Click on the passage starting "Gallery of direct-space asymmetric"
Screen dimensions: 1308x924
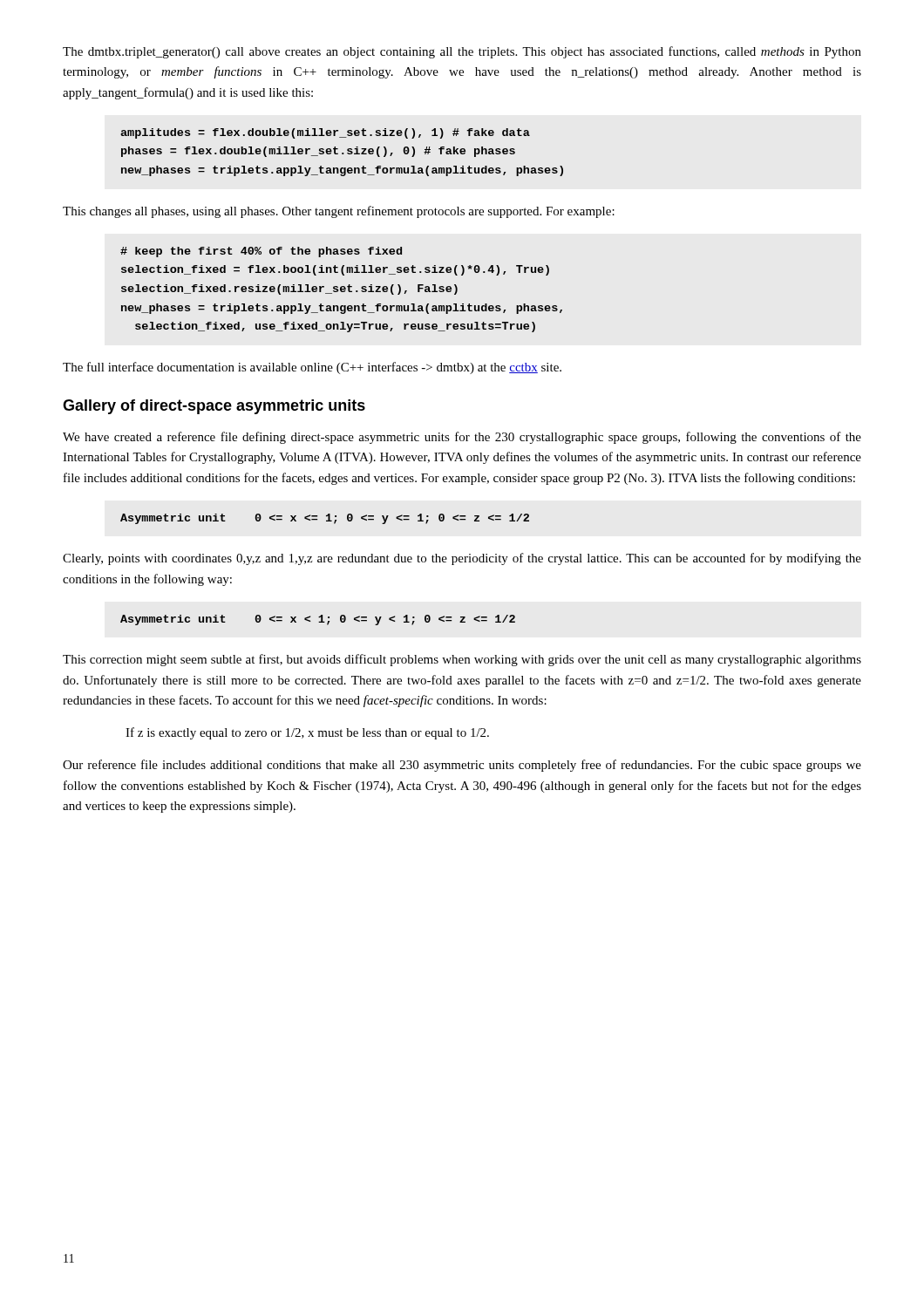click(214, 405)
